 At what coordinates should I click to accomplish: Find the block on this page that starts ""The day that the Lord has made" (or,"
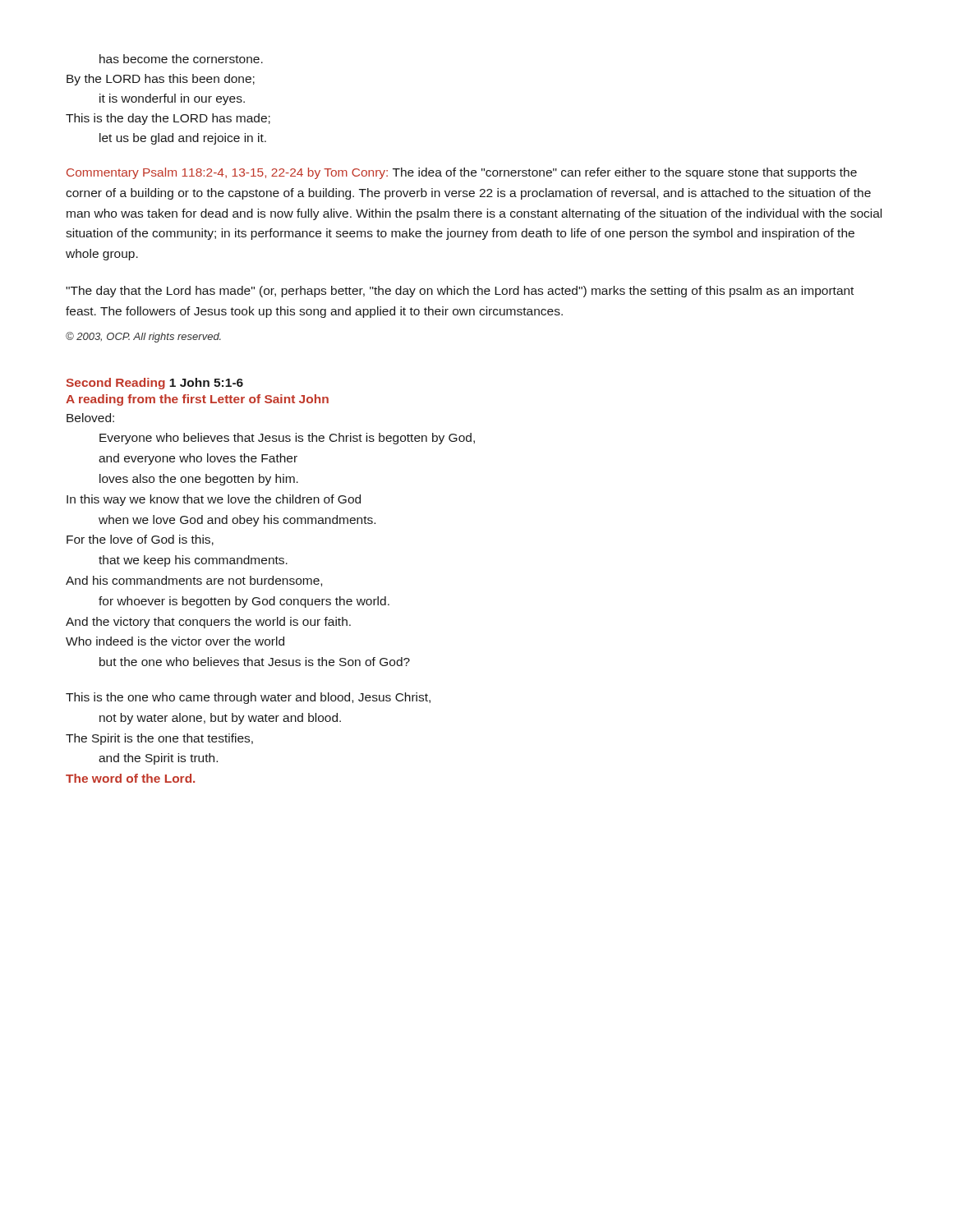(x=460, y=301)
